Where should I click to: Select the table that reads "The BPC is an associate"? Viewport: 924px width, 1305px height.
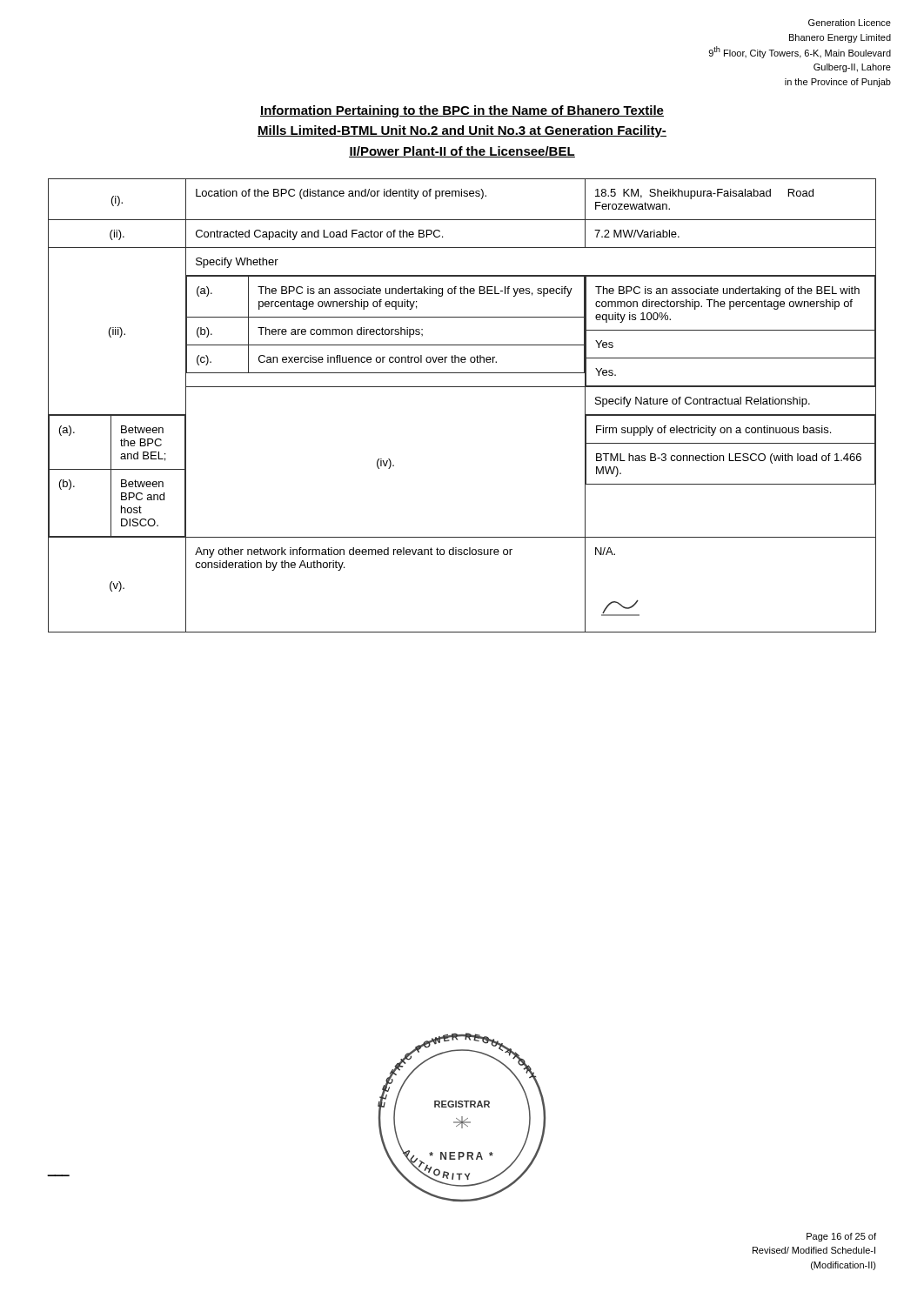462,405
